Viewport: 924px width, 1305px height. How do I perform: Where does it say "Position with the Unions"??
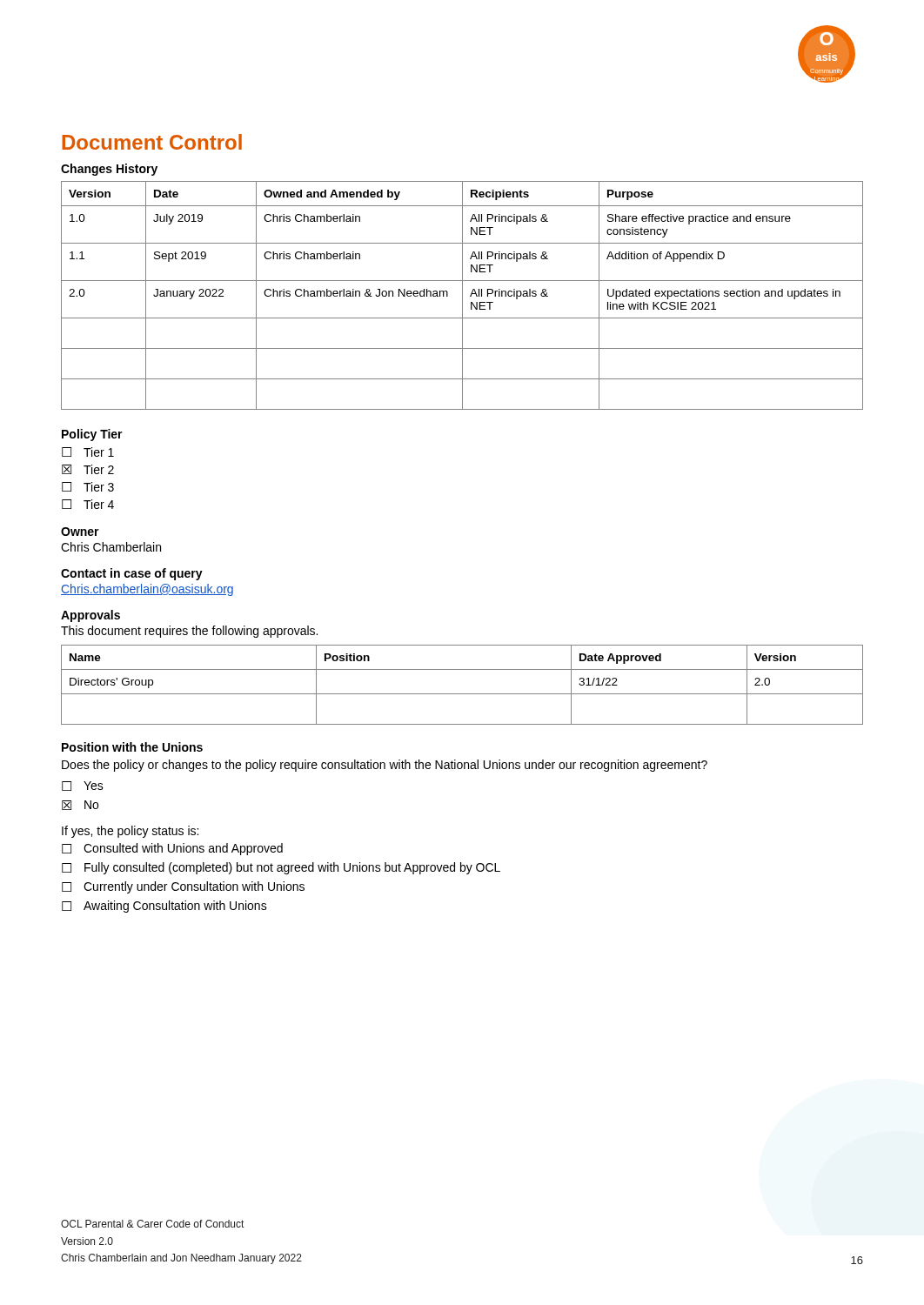point(132,747)
